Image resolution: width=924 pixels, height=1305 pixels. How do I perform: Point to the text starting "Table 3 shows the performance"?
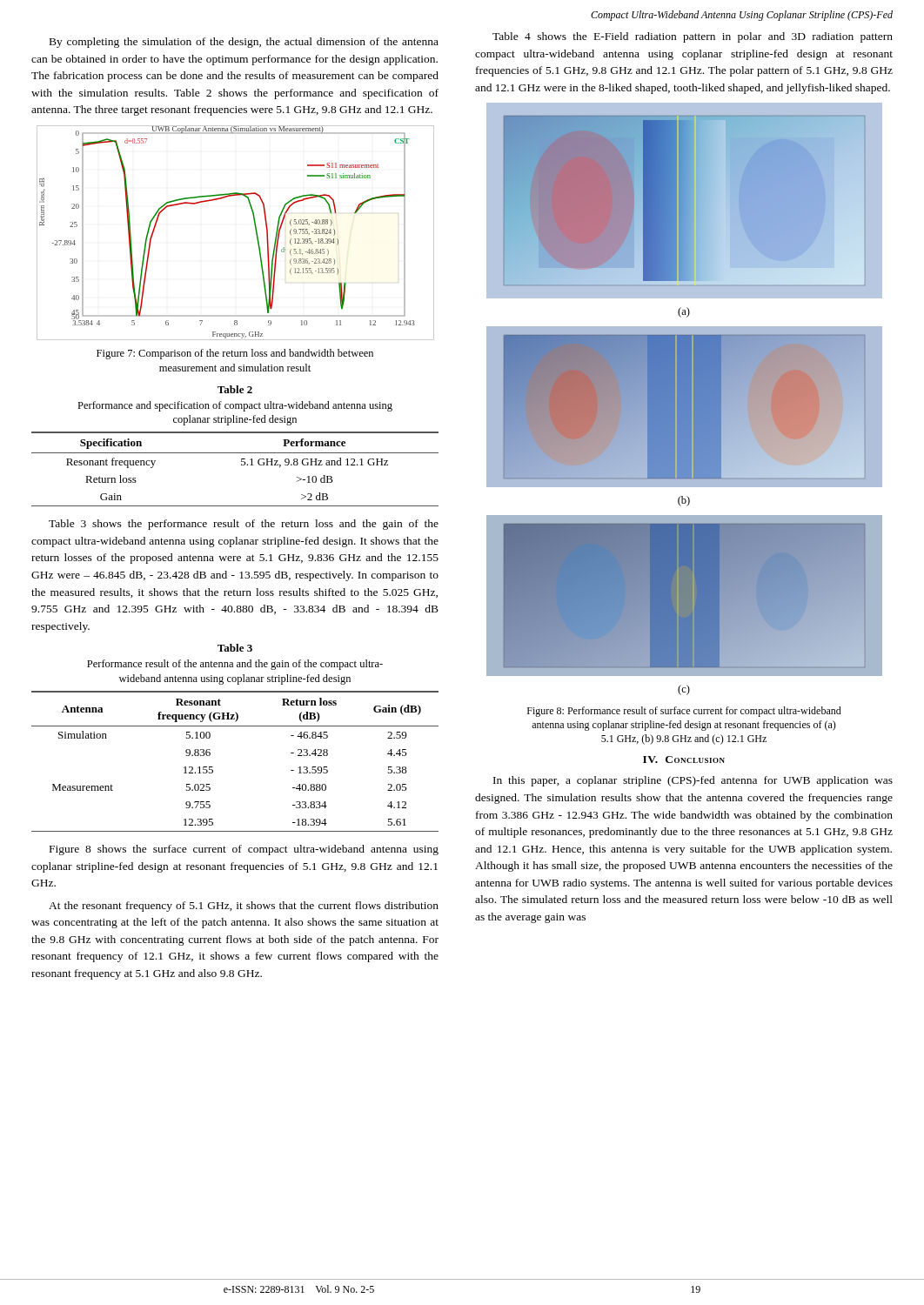coord(235,575)
